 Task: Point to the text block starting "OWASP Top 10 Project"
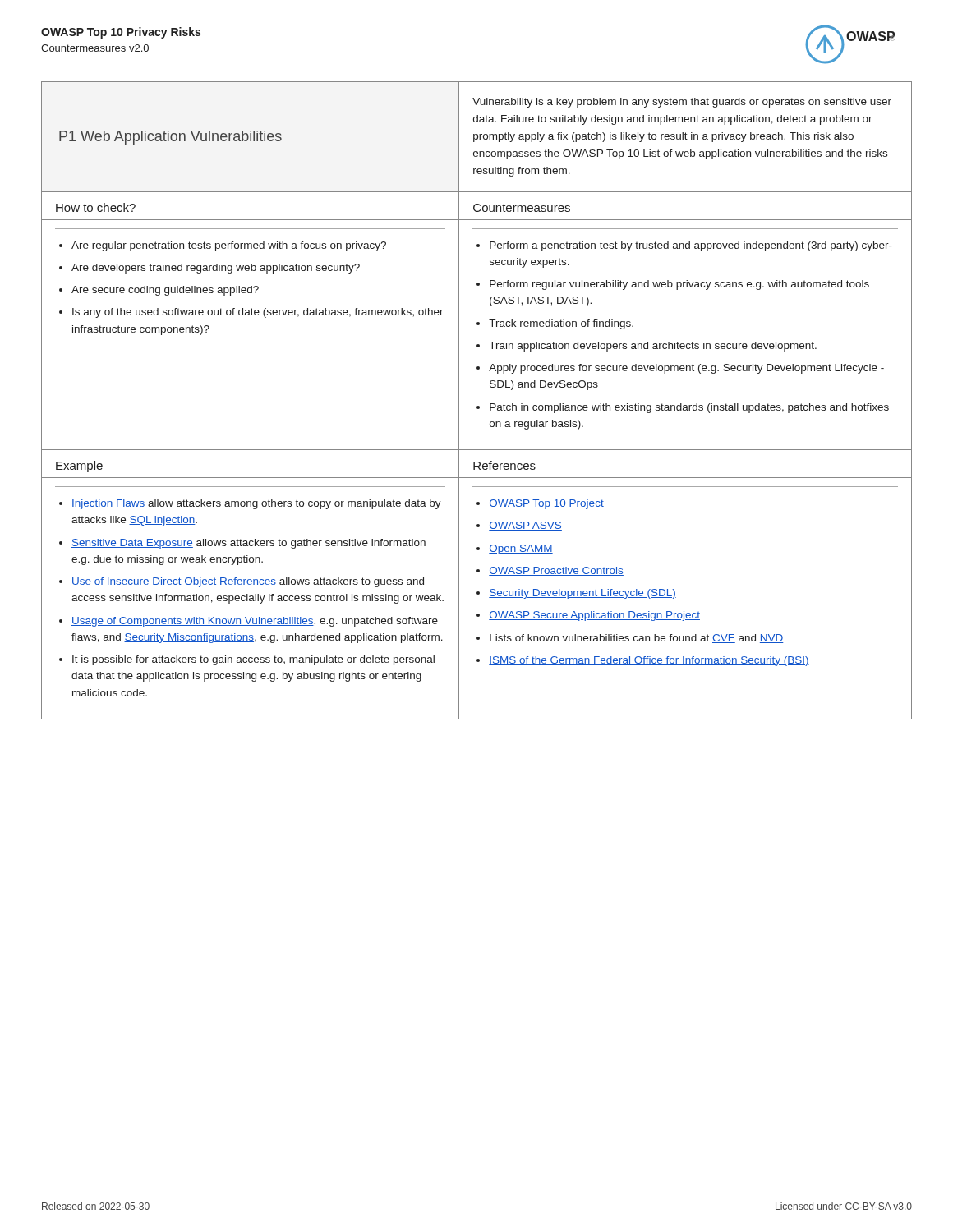point(546,503)
